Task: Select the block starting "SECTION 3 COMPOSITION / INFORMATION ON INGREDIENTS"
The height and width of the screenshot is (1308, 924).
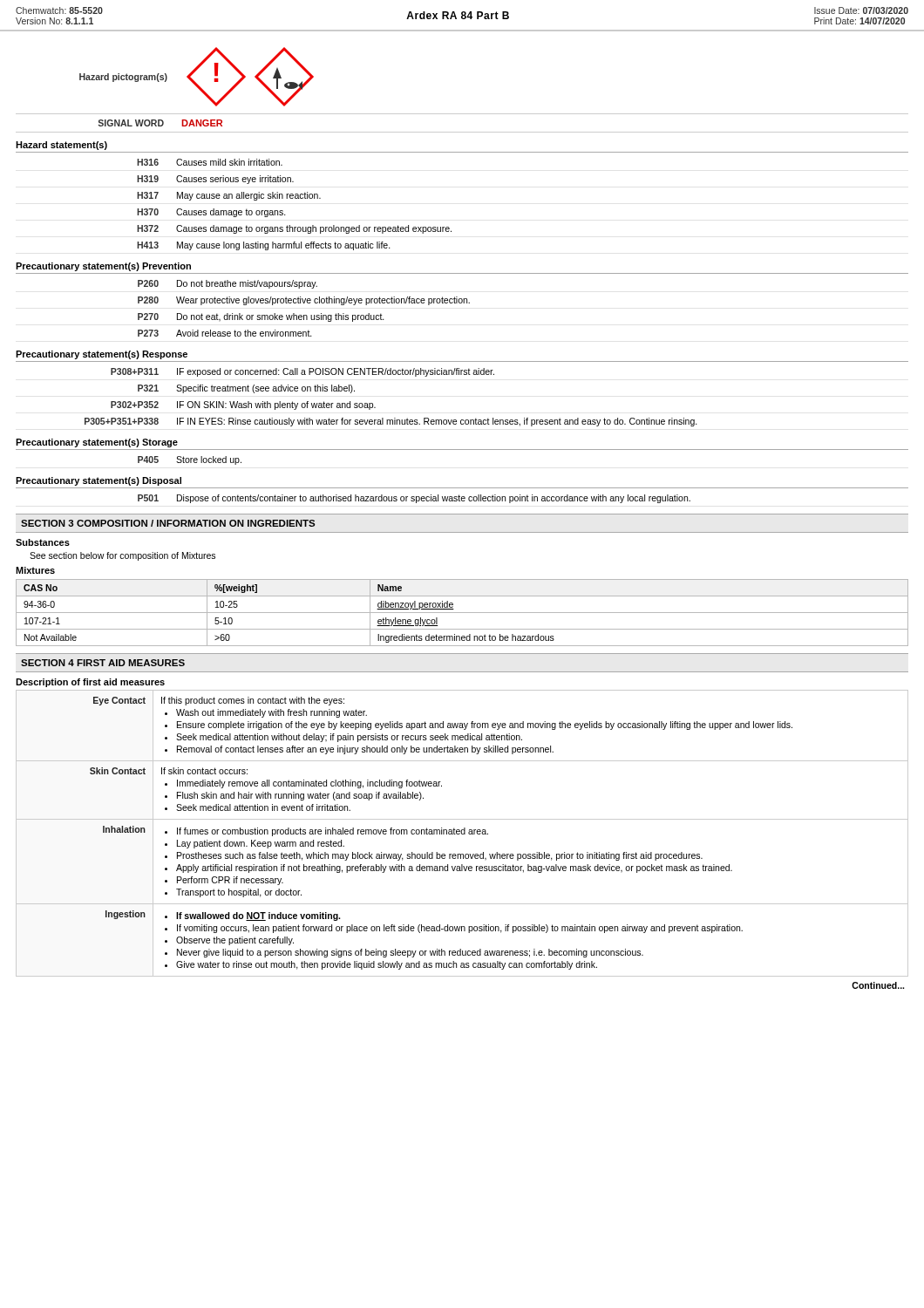Action: (x=168, y=523)
